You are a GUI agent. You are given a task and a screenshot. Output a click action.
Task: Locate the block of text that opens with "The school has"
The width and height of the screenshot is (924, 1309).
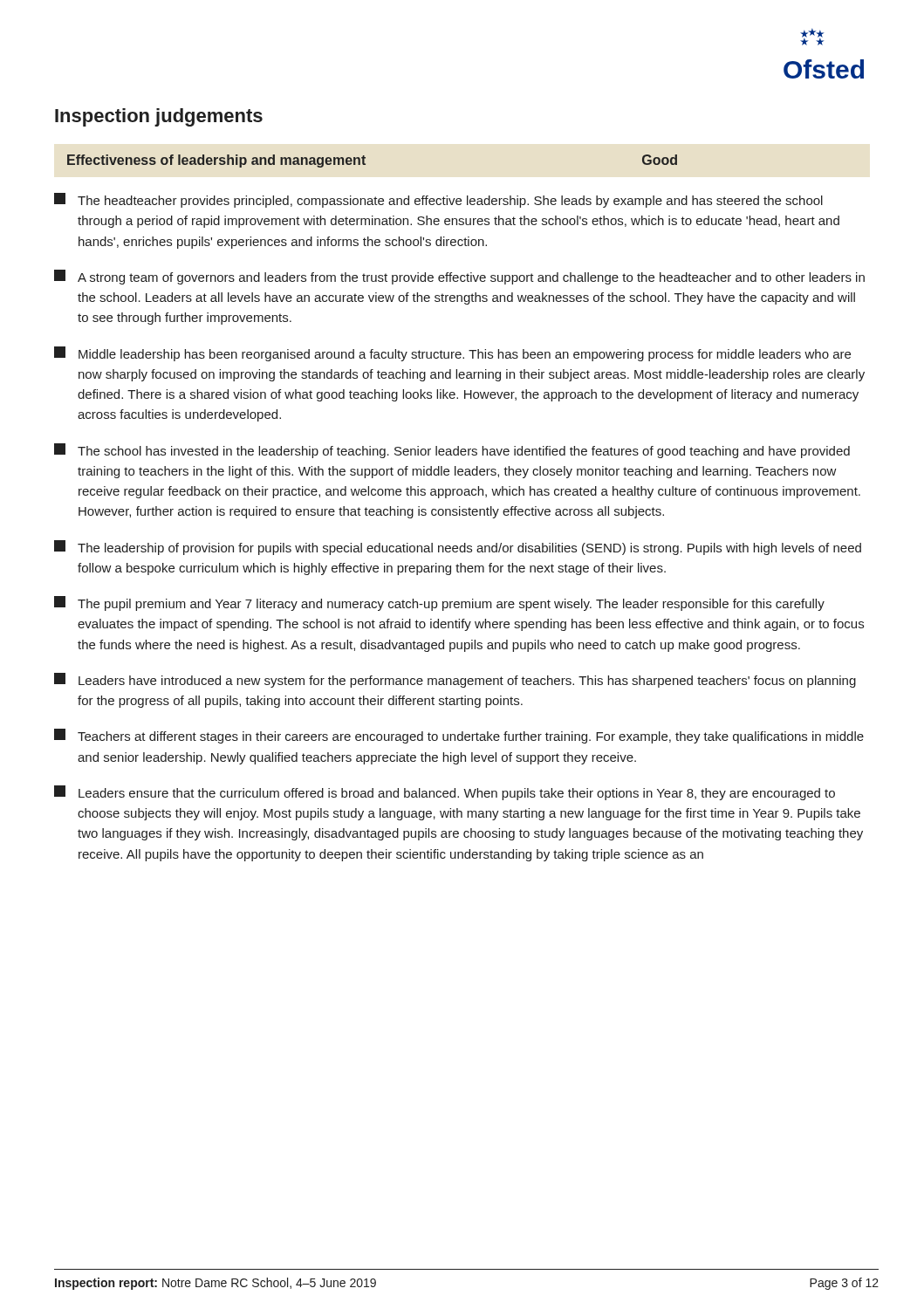[462, 481]
